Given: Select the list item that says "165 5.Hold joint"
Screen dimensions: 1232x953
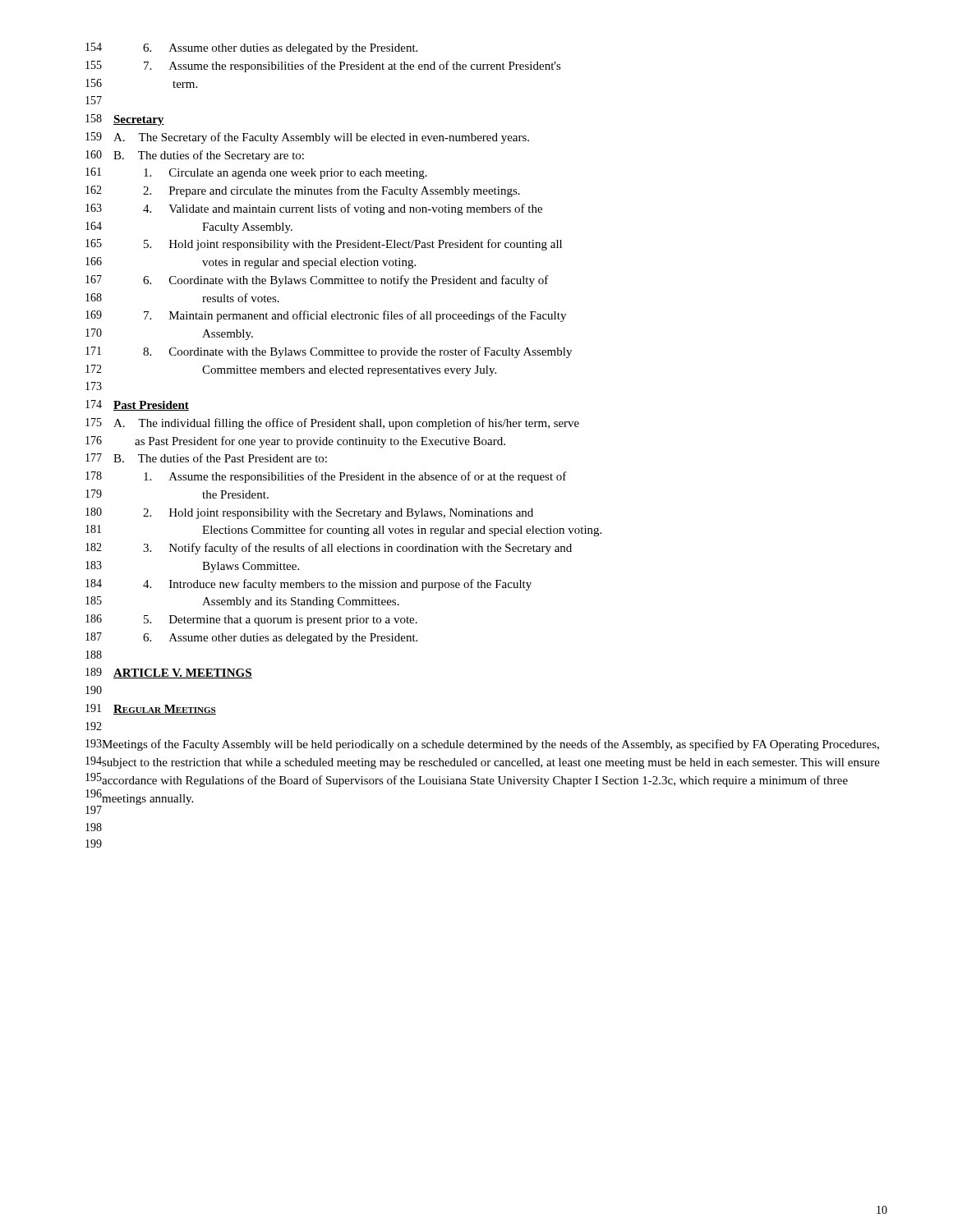Looking at the screenshot, I should pos(476,245).
